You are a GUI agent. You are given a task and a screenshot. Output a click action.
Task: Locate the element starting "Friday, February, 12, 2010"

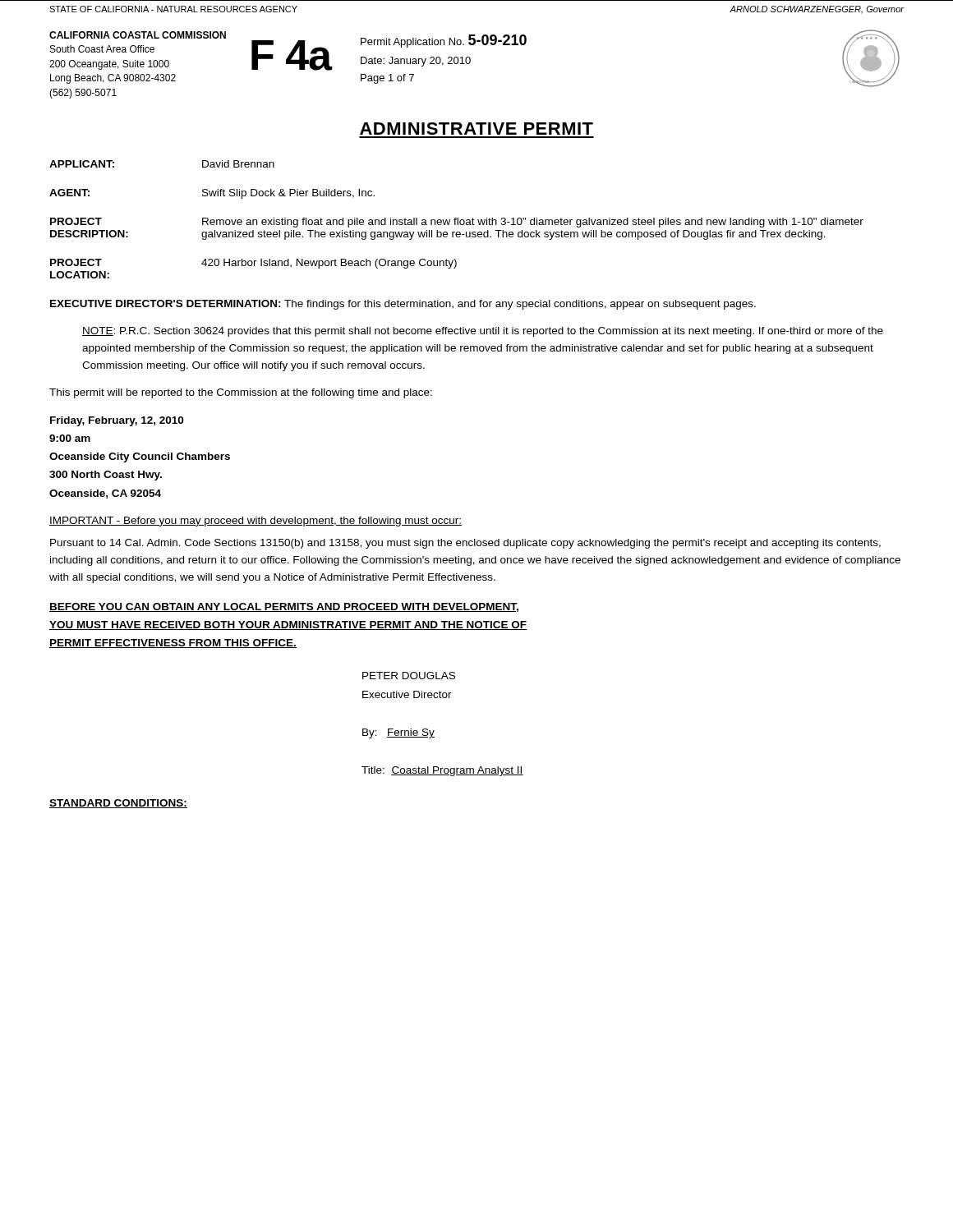140,456
